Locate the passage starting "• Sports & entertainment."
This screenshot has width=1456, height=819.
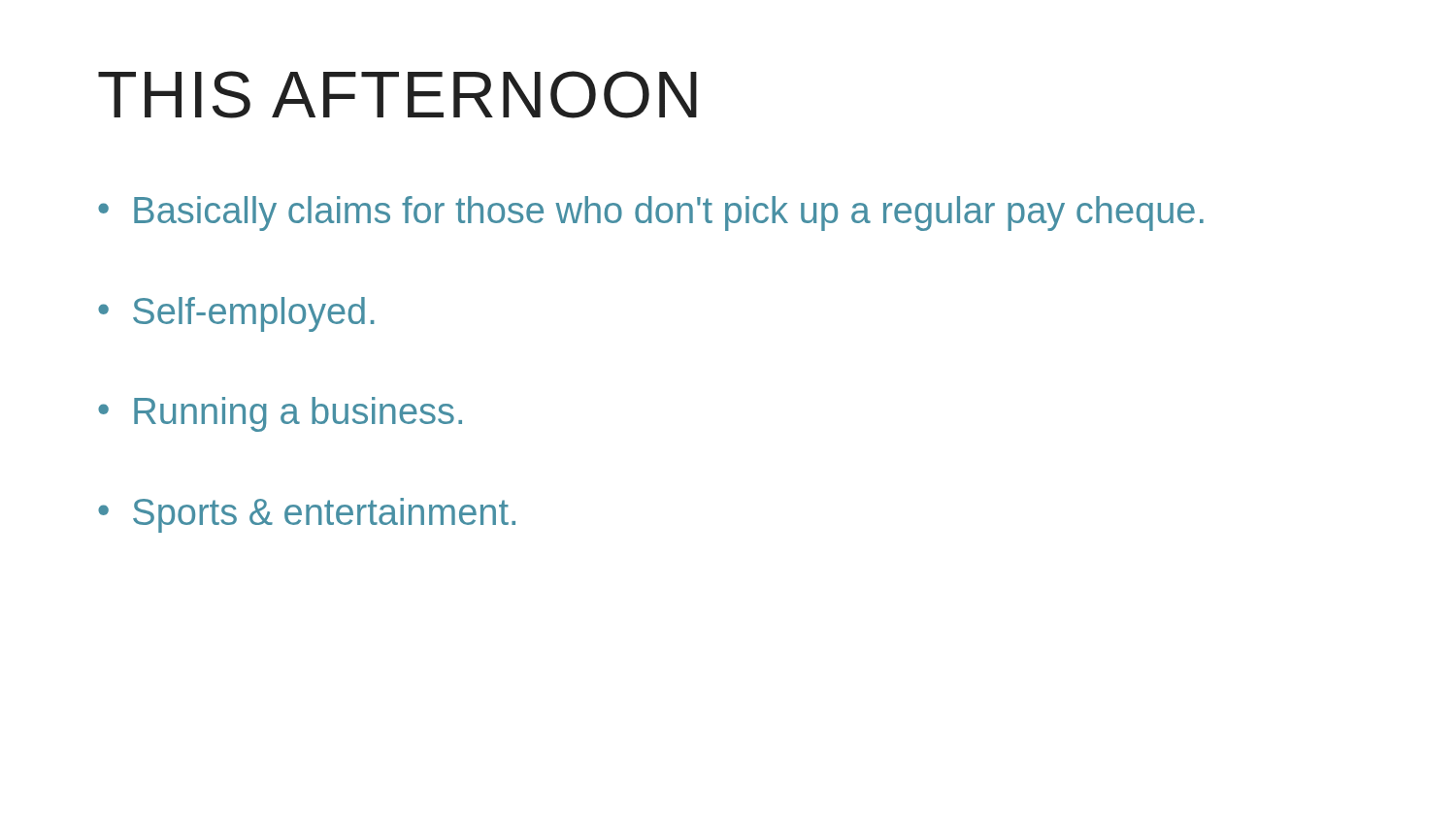(x=308, y=513)
